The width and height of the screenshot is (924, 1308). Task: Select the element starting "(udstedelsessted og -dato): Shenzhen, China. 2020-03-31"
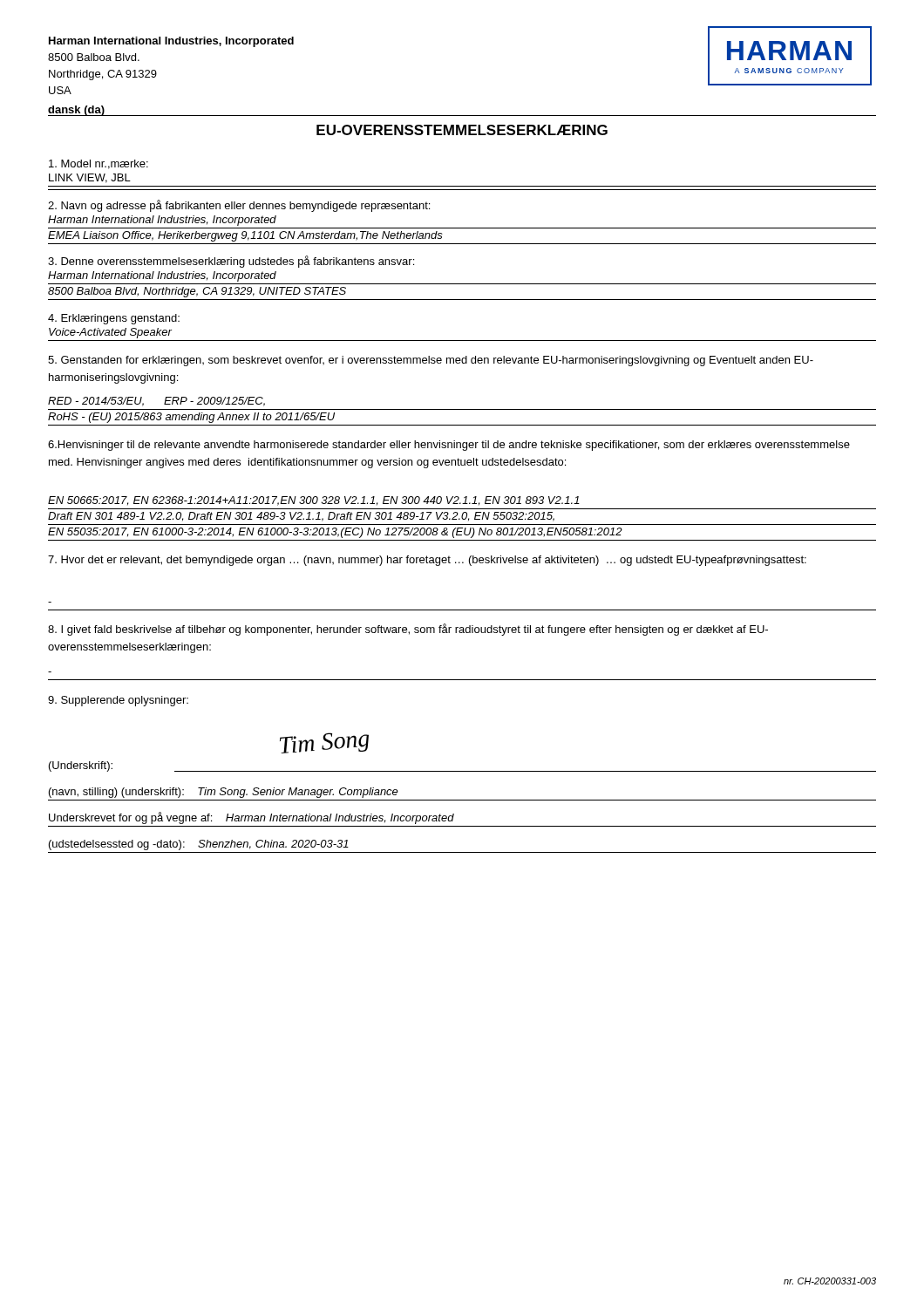click(462, 845)
